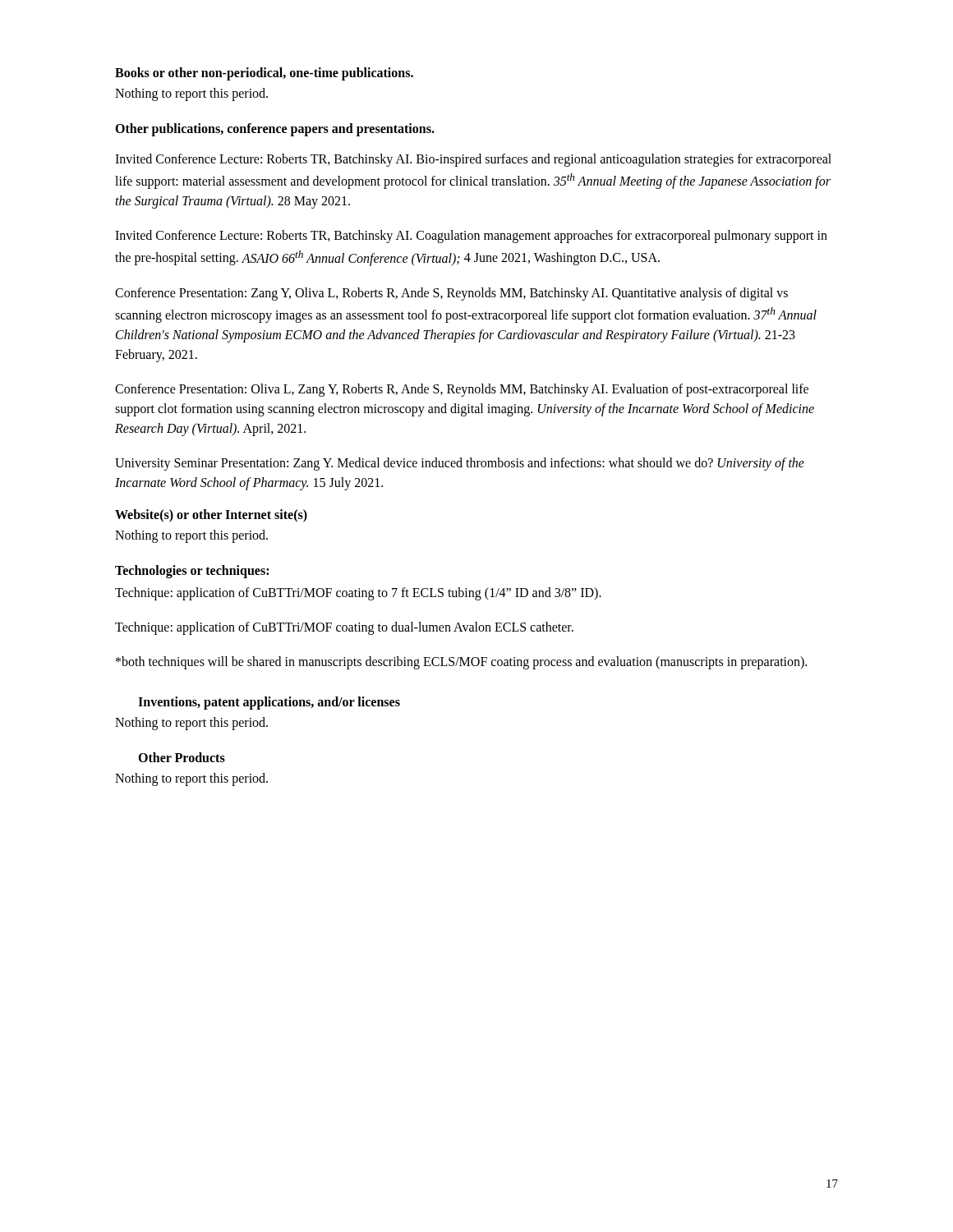Click where it says "Technologies or techniques:"
Image resolution: width=953 pixels, height=1232 pixels.
coord(192,570)
